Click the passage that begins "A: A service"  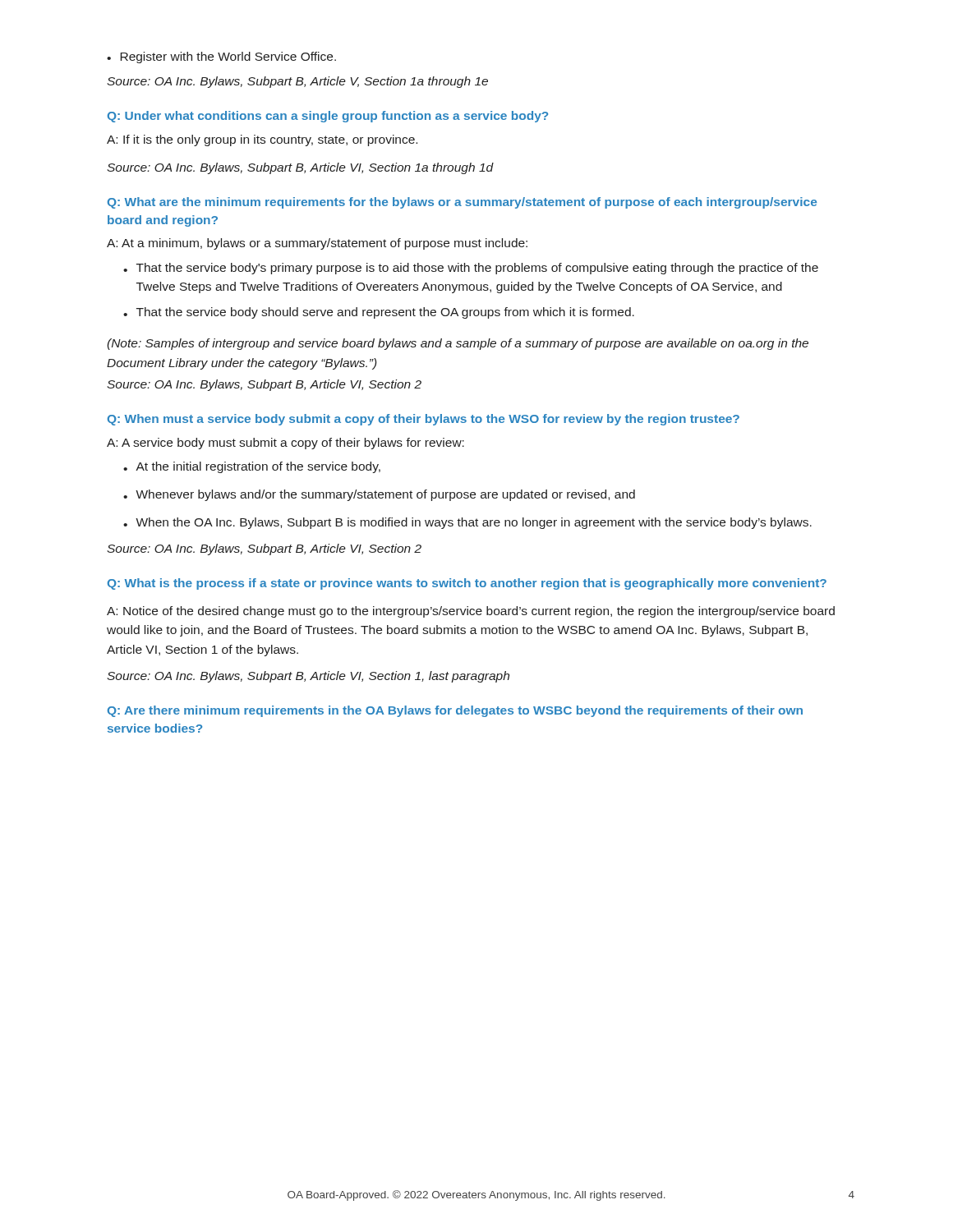tap(286, 442)
